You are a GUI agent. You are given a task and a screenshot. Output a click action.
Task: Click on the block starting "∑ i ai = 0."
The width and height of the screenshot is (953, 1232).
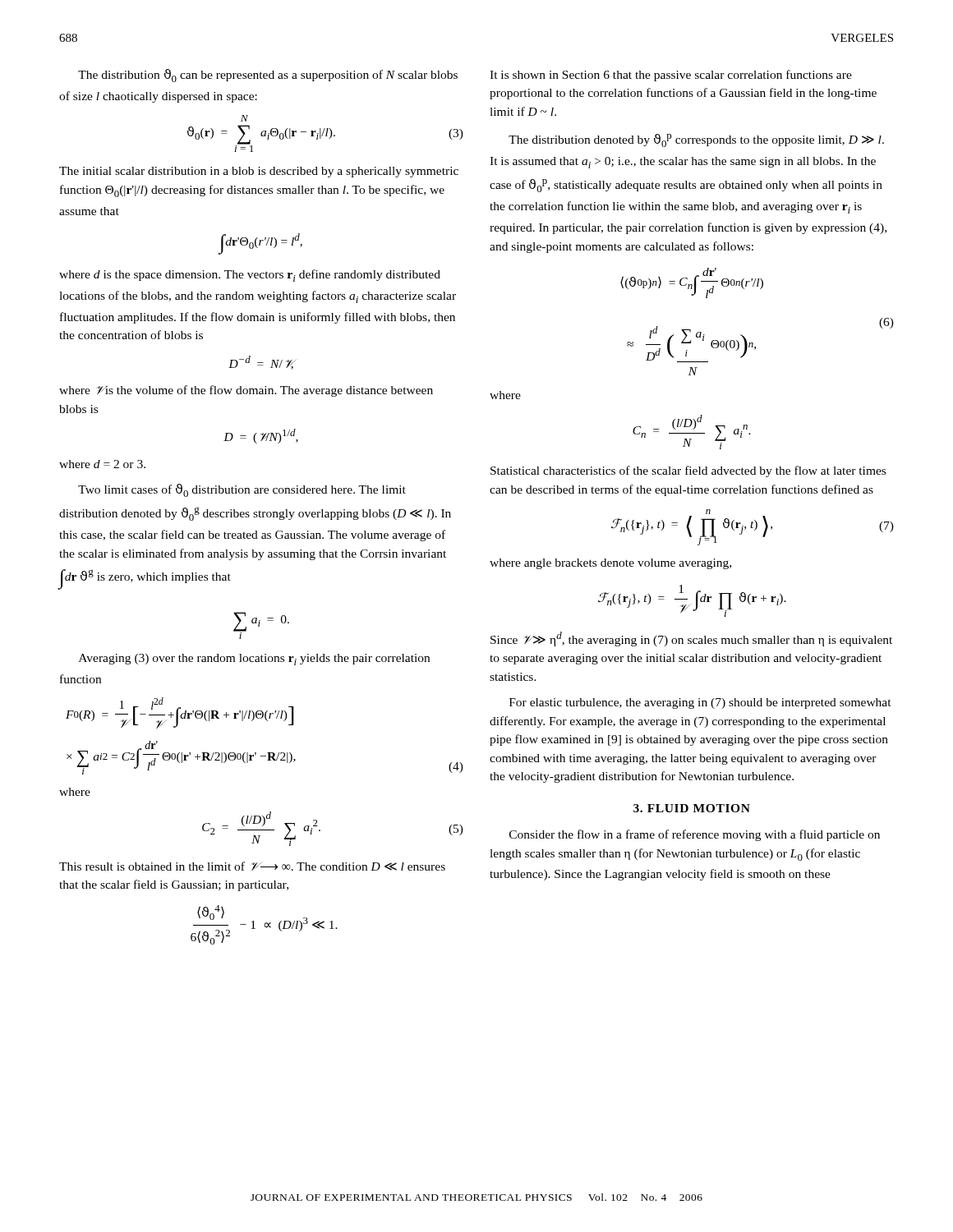tap(261, 620)
